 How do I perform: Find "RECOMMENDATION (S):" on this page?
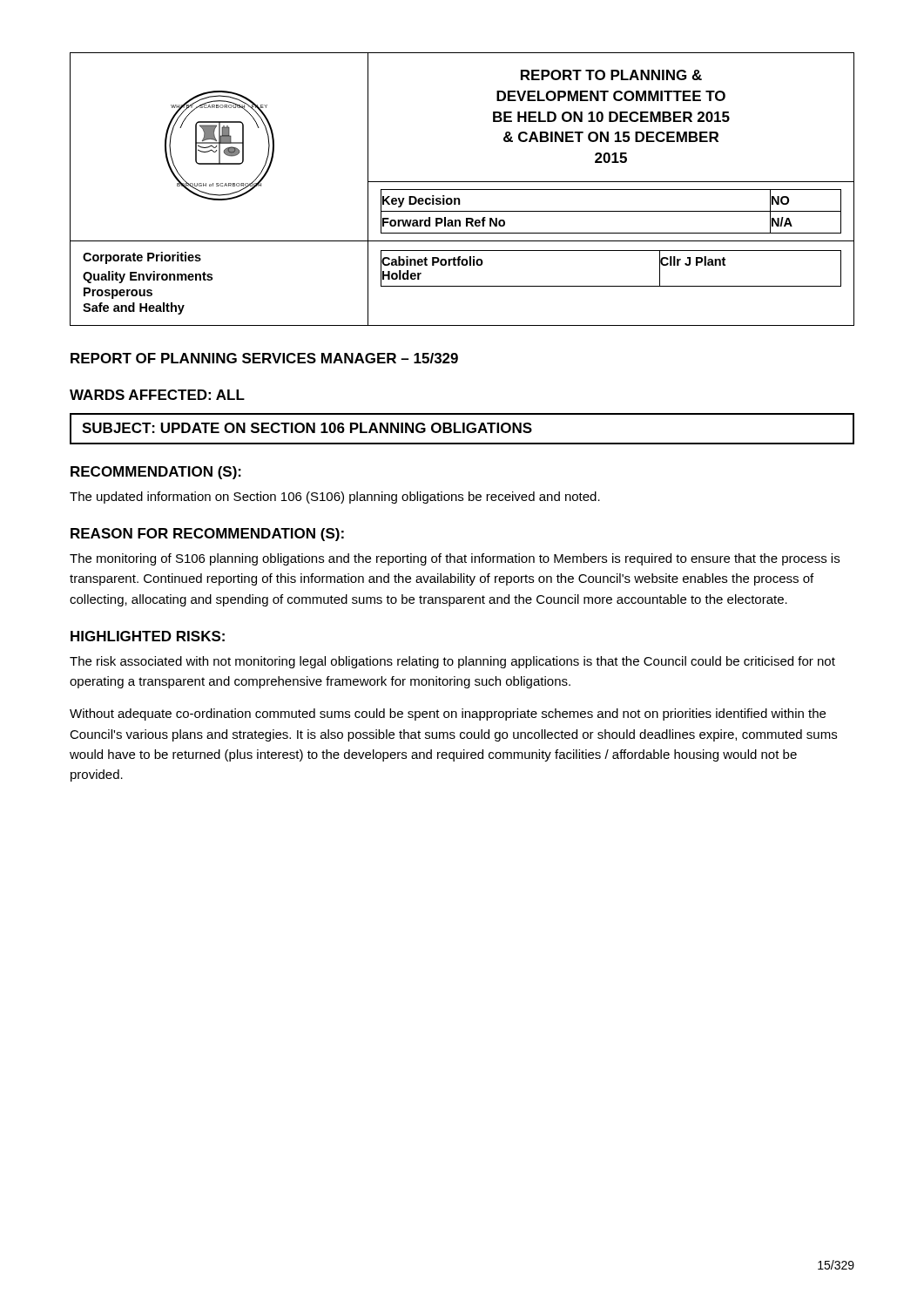click(x=156, y=472)
